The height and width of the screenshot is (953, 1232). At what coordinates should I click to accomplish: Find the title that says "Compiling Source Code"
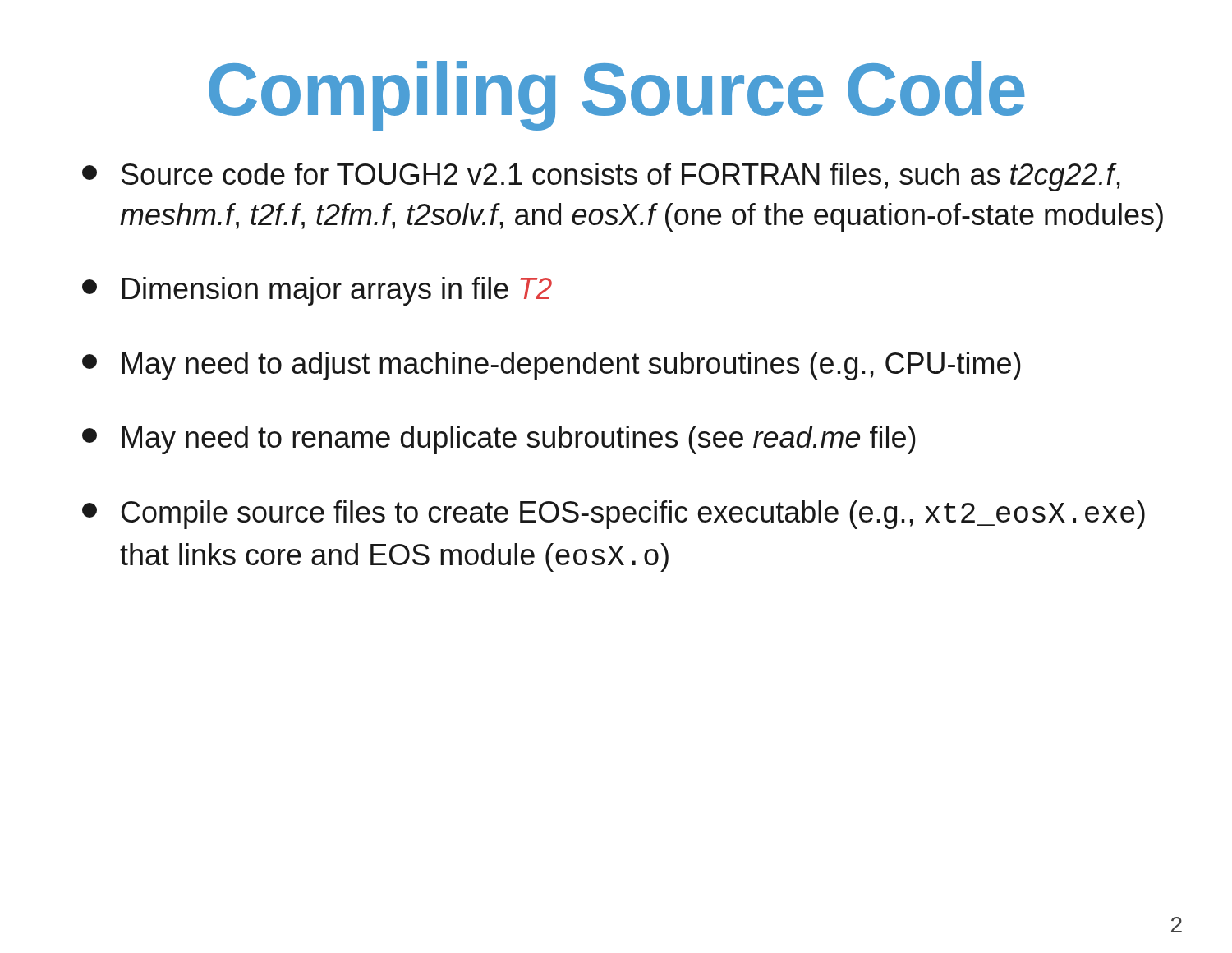[x=616, y=90]
